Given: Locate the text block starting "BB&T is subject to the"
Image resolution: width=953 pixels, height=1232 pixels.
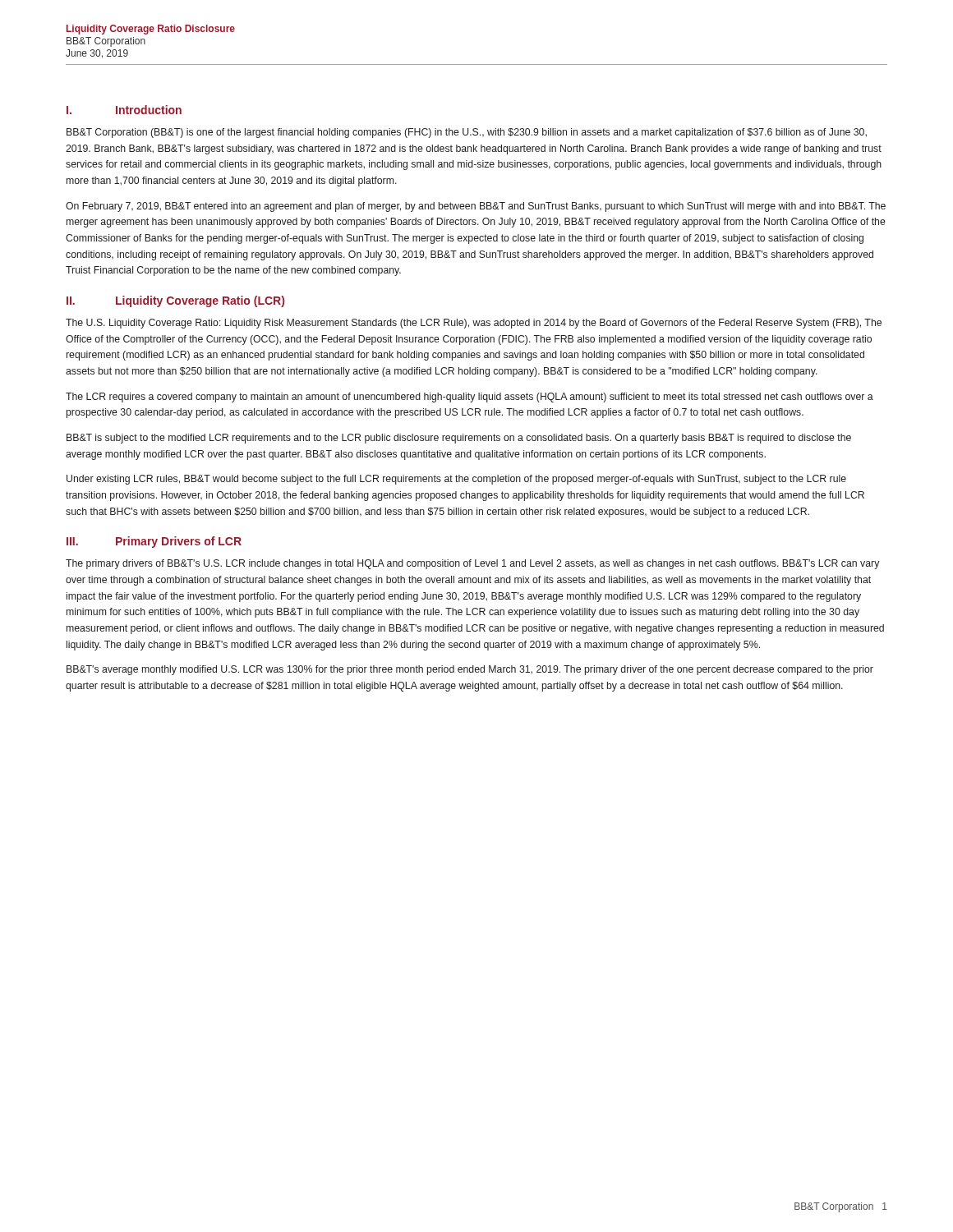Looking at the screenshot, I should 459,446.
